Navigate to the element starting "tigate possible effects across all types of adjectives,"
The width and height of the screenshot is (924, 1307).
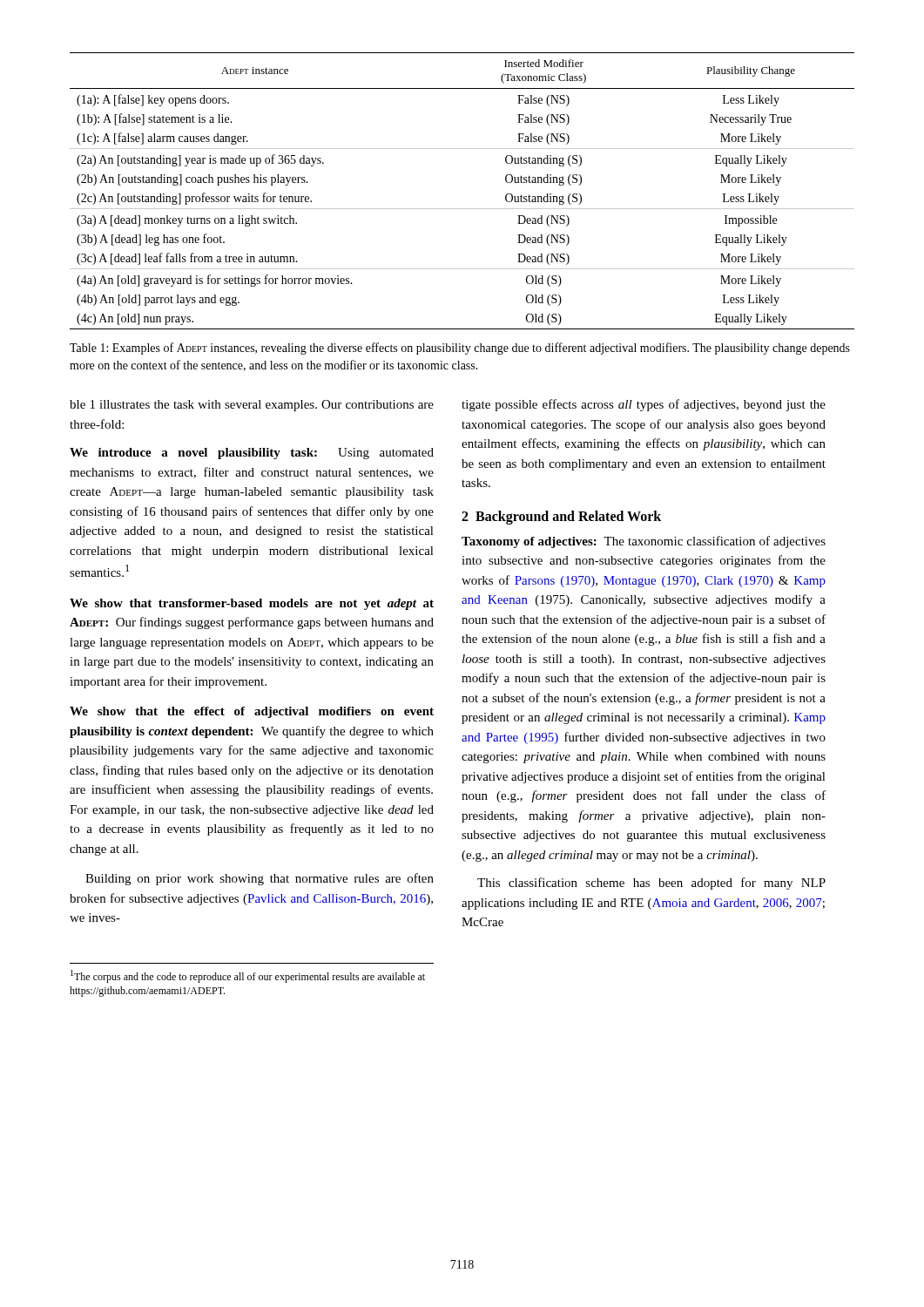click(644, 444)
